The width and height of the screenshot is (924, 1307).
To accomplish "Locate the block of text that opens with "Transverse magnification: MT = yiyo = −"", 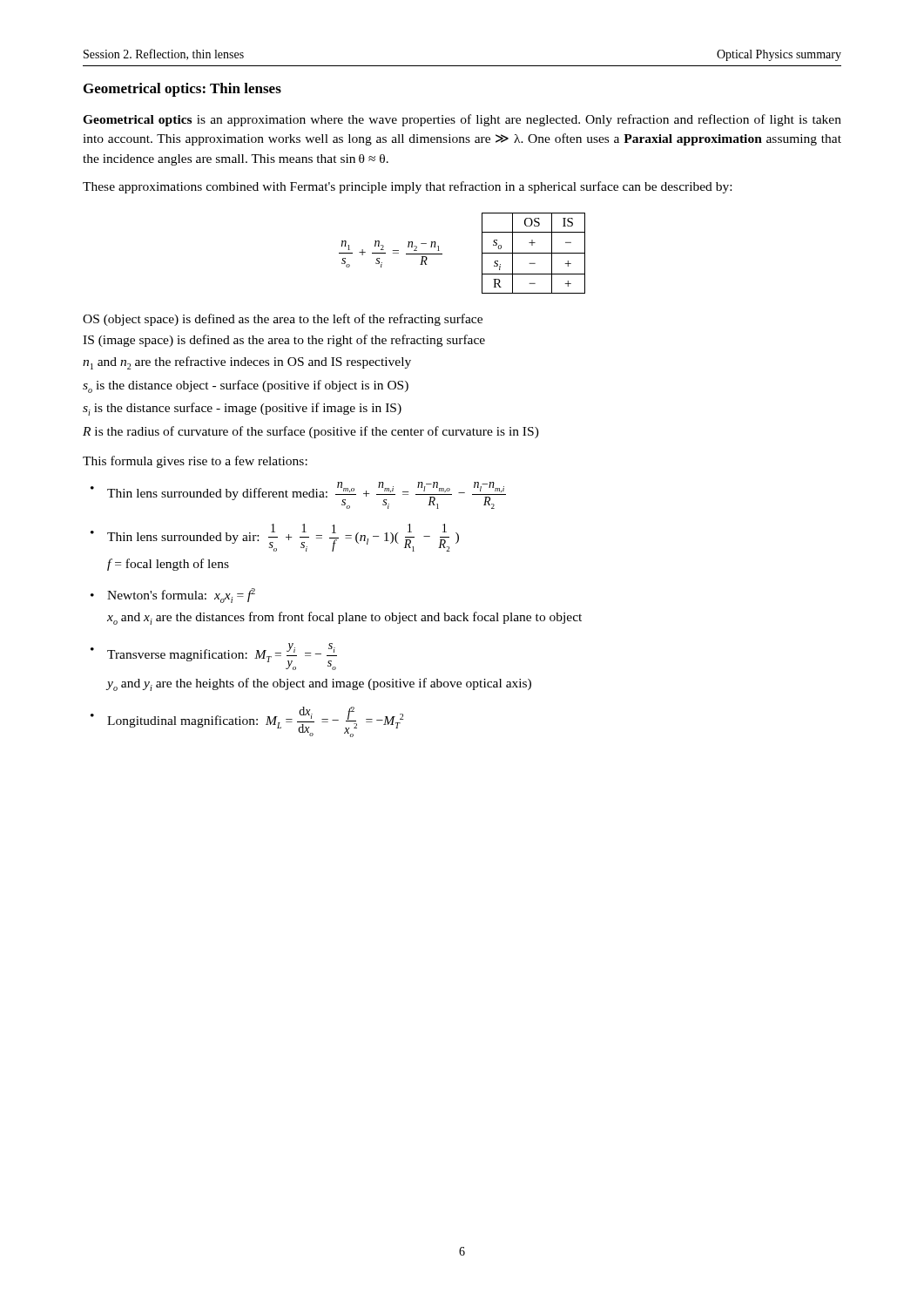I will pyautogui.click(x=320, y=666).
